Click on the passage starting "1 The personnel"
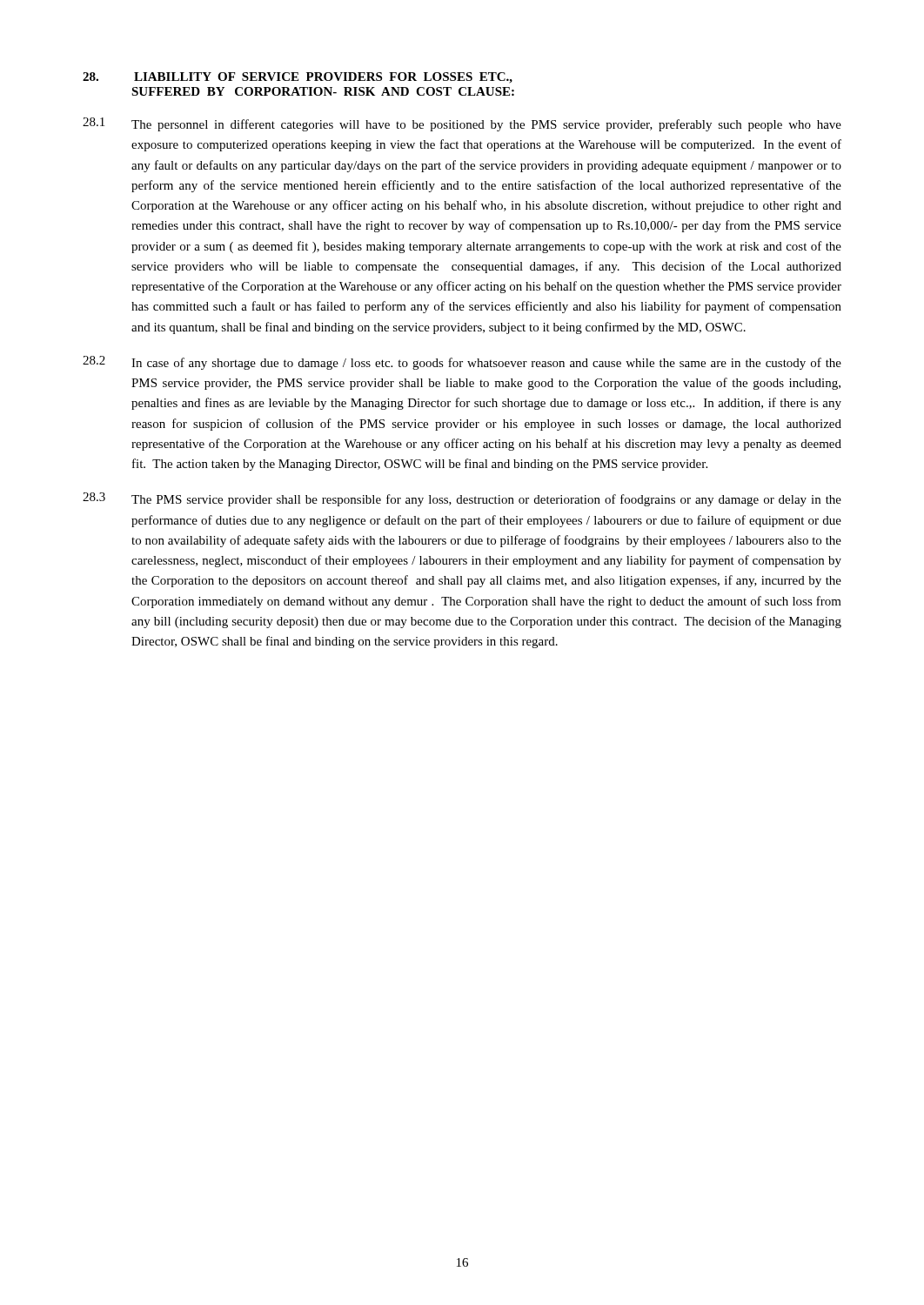The width and height of the screenshot is (924, 1305). 462,226
